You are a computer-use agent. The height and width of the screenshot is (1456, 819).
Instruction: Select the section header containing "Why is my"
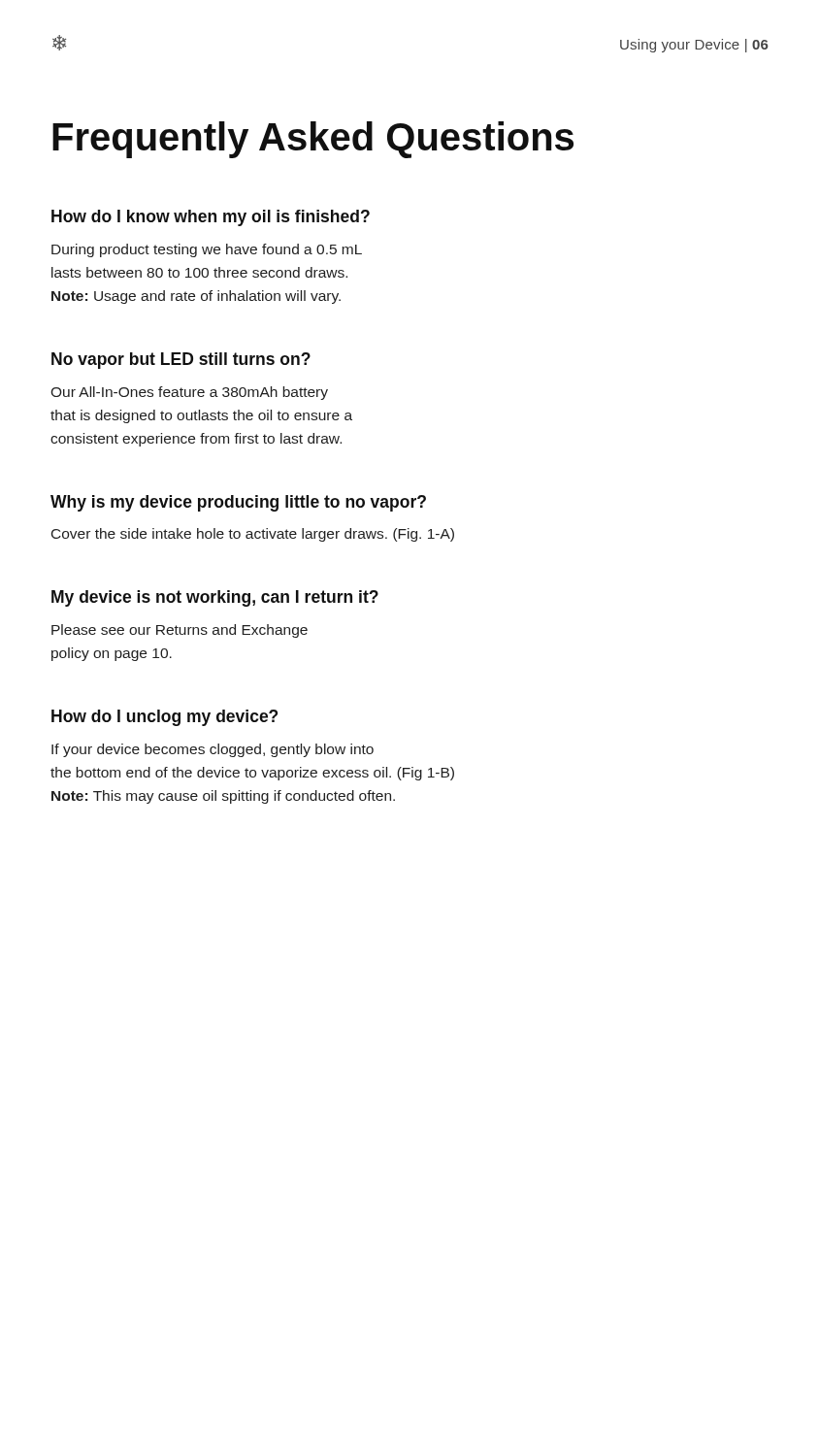[x=239, y=501]
